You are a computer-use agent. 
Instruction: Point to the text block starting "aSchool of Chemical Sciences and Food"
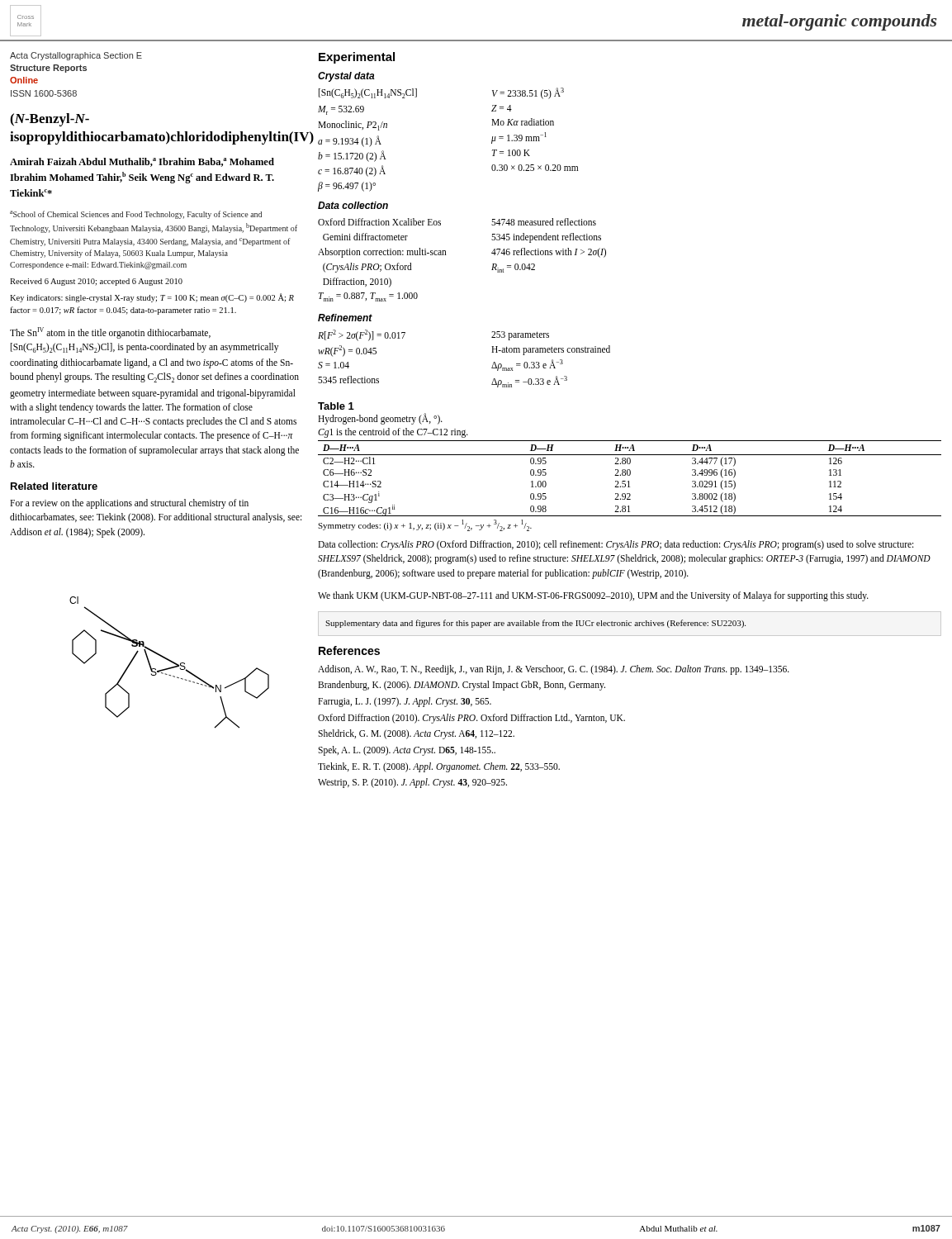coord(154,239)
